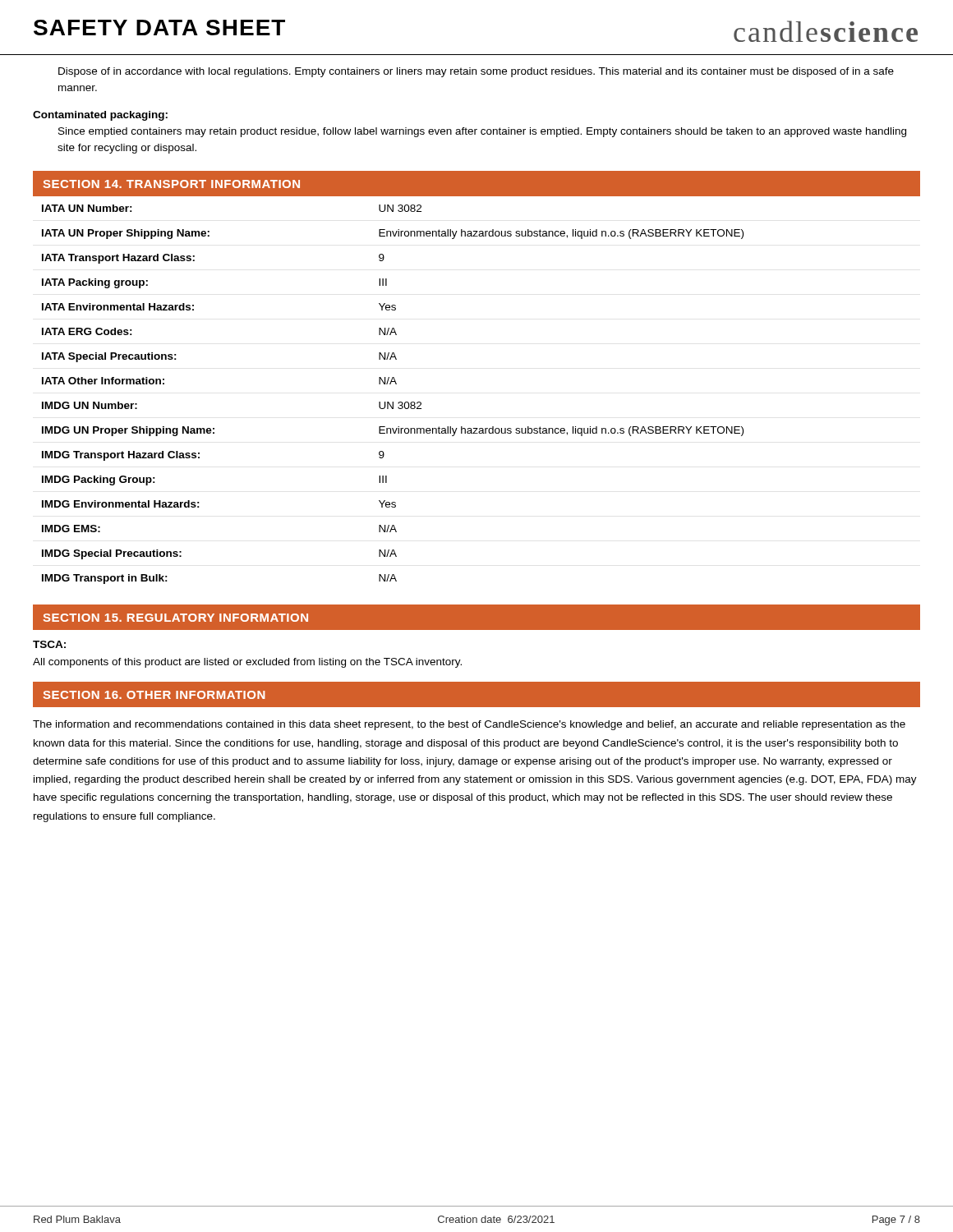Select the section header that says "SECTION 14. TRANSPORT INFORMATION"
The width and height of the screenshot is (953, 1232).
[172, 184]
